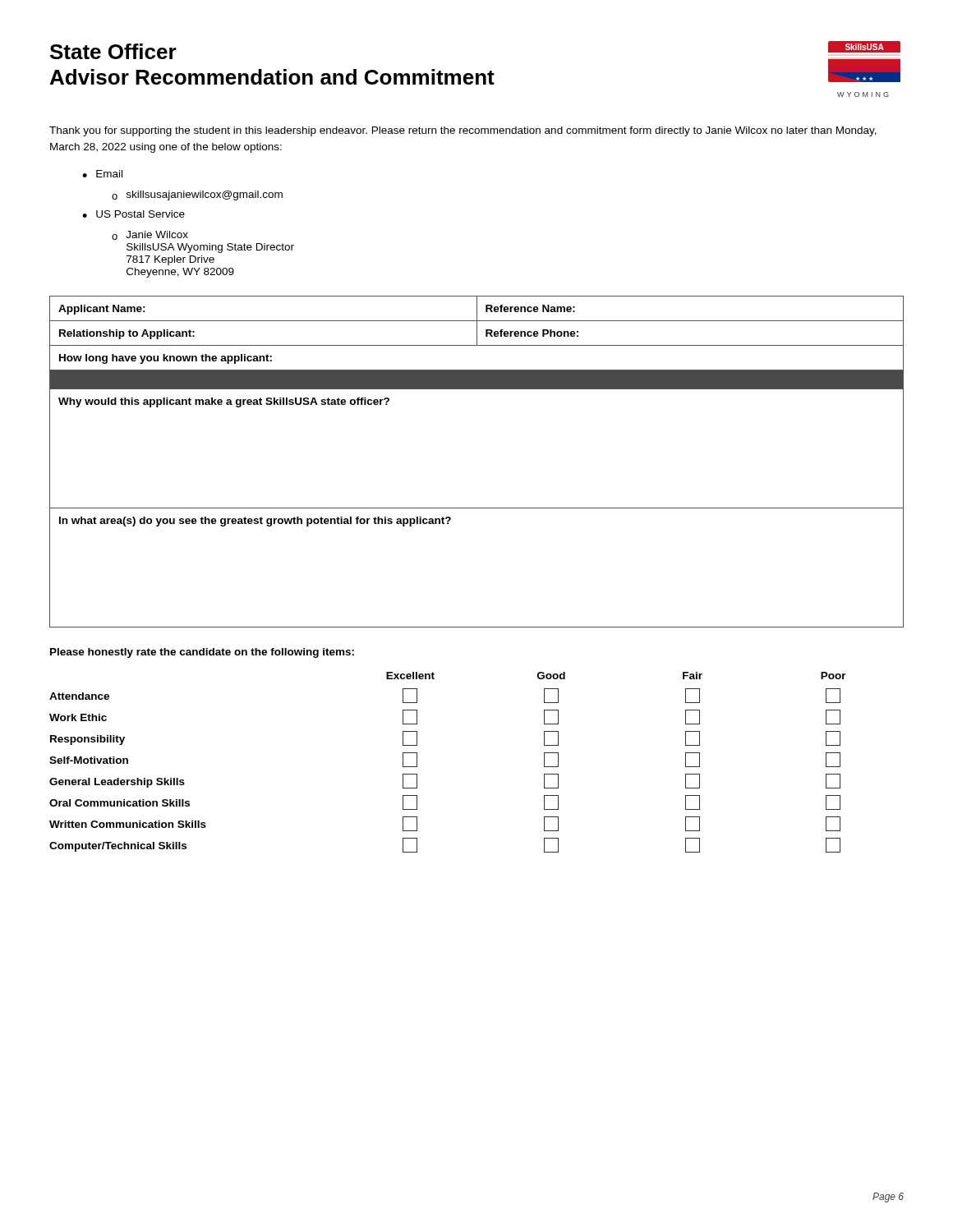Select the table that reads "Written Communication Skills"
This screenshot has width=953, height=1232.
coord(476,761)
